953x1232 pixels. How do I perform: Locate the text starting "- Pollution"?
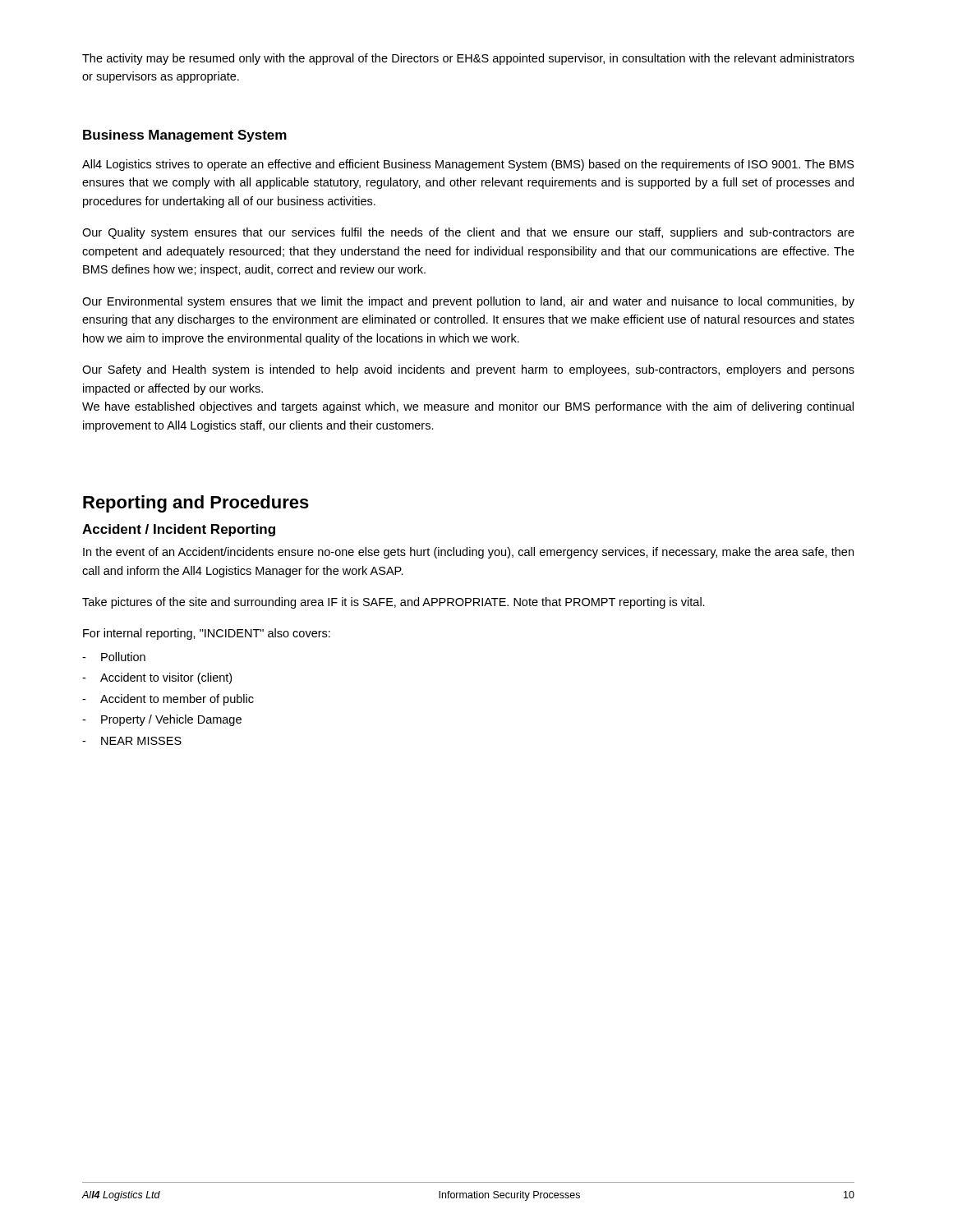(x=114, y=657)
